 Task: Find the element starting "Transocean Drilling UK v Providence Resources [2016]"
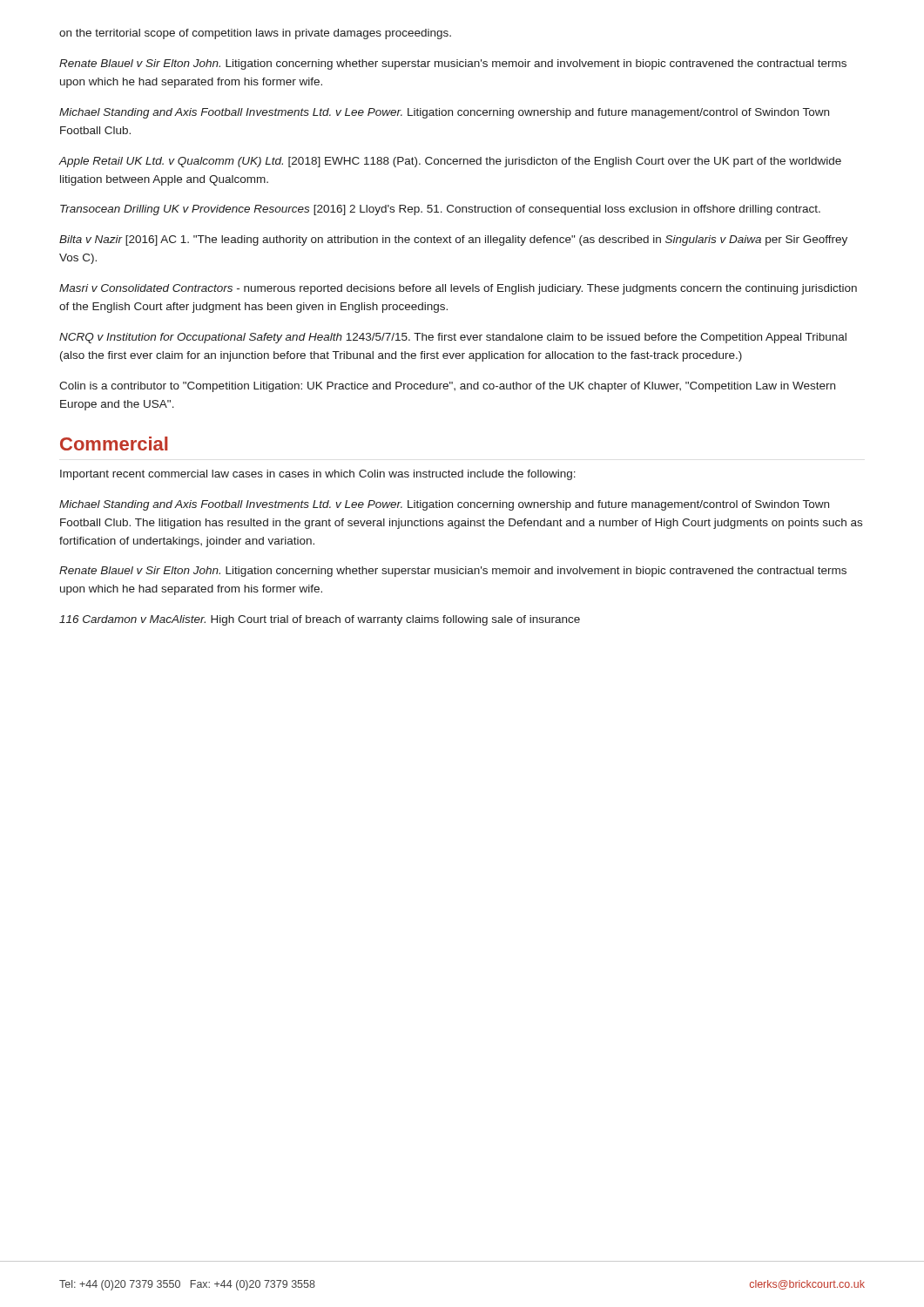pos(440,209)
